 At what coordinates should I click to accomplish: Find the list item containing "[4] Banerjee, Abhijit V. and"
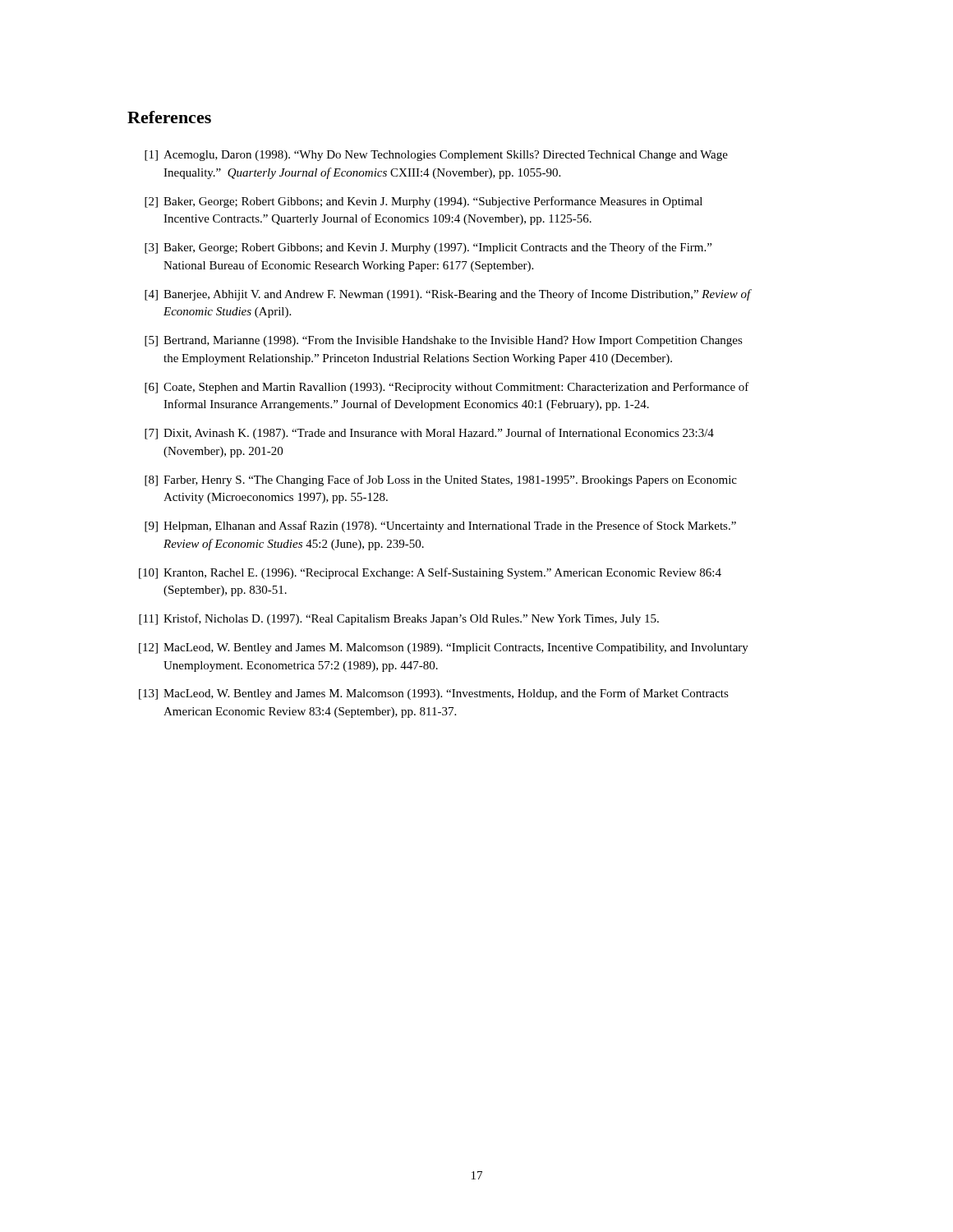click(x=440, y=303)
